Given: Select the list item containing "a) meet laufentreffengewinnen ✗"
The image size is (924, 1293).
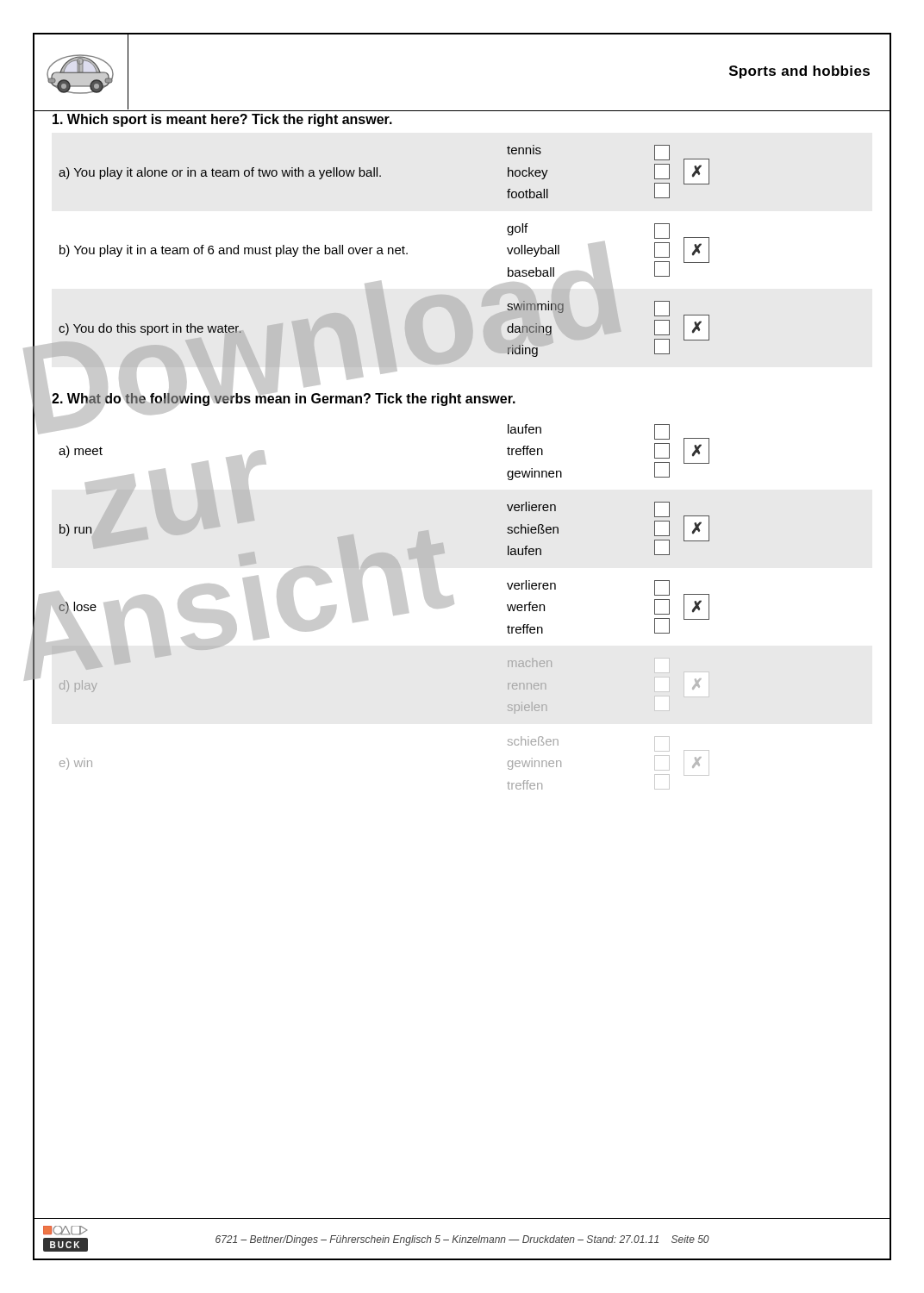Looking at the screenshot, I should click(94, 450).
